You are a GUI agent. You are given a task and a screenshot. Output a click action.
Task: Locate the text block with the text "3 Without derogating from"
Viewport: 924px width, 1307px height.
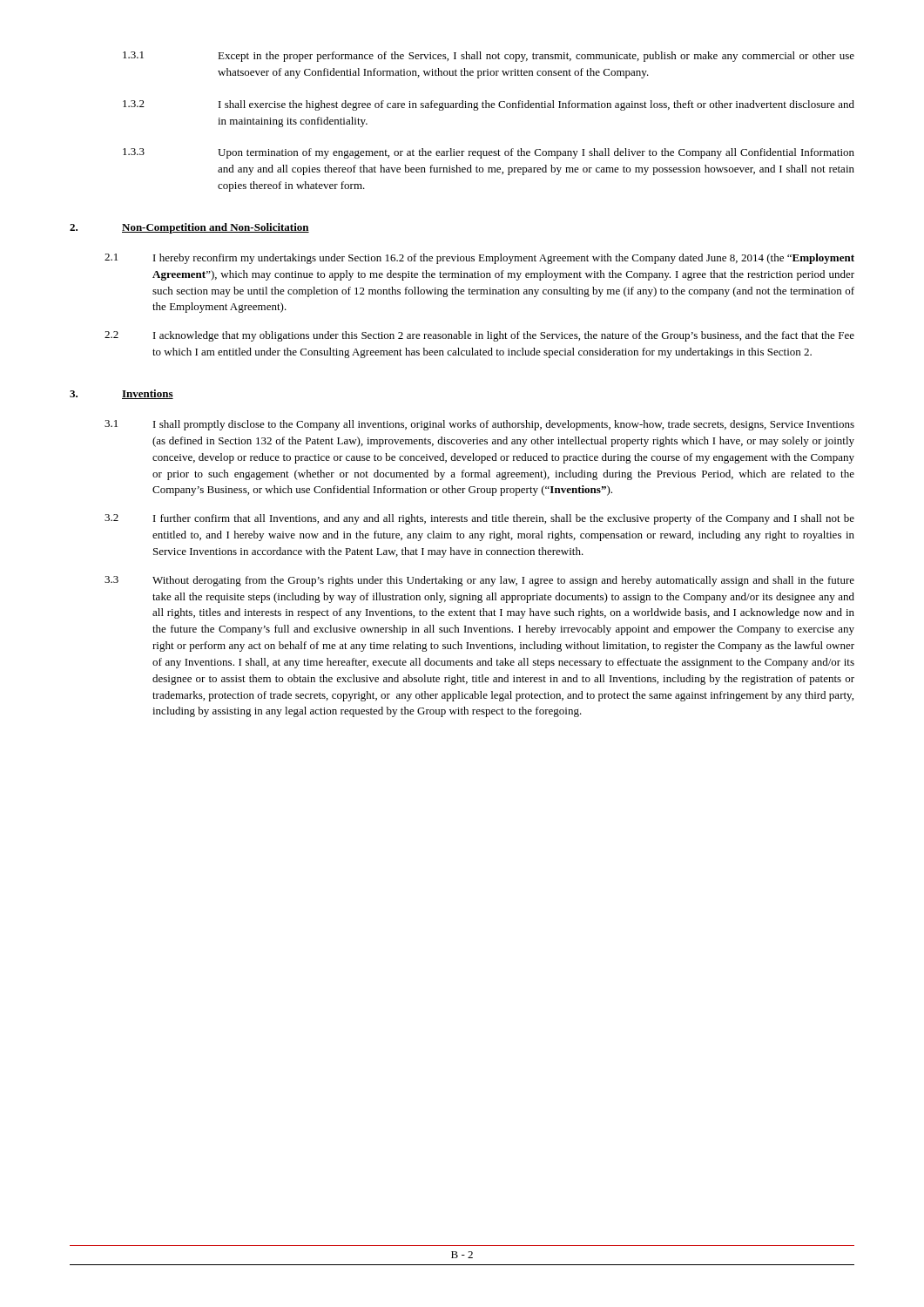[462, 646]
